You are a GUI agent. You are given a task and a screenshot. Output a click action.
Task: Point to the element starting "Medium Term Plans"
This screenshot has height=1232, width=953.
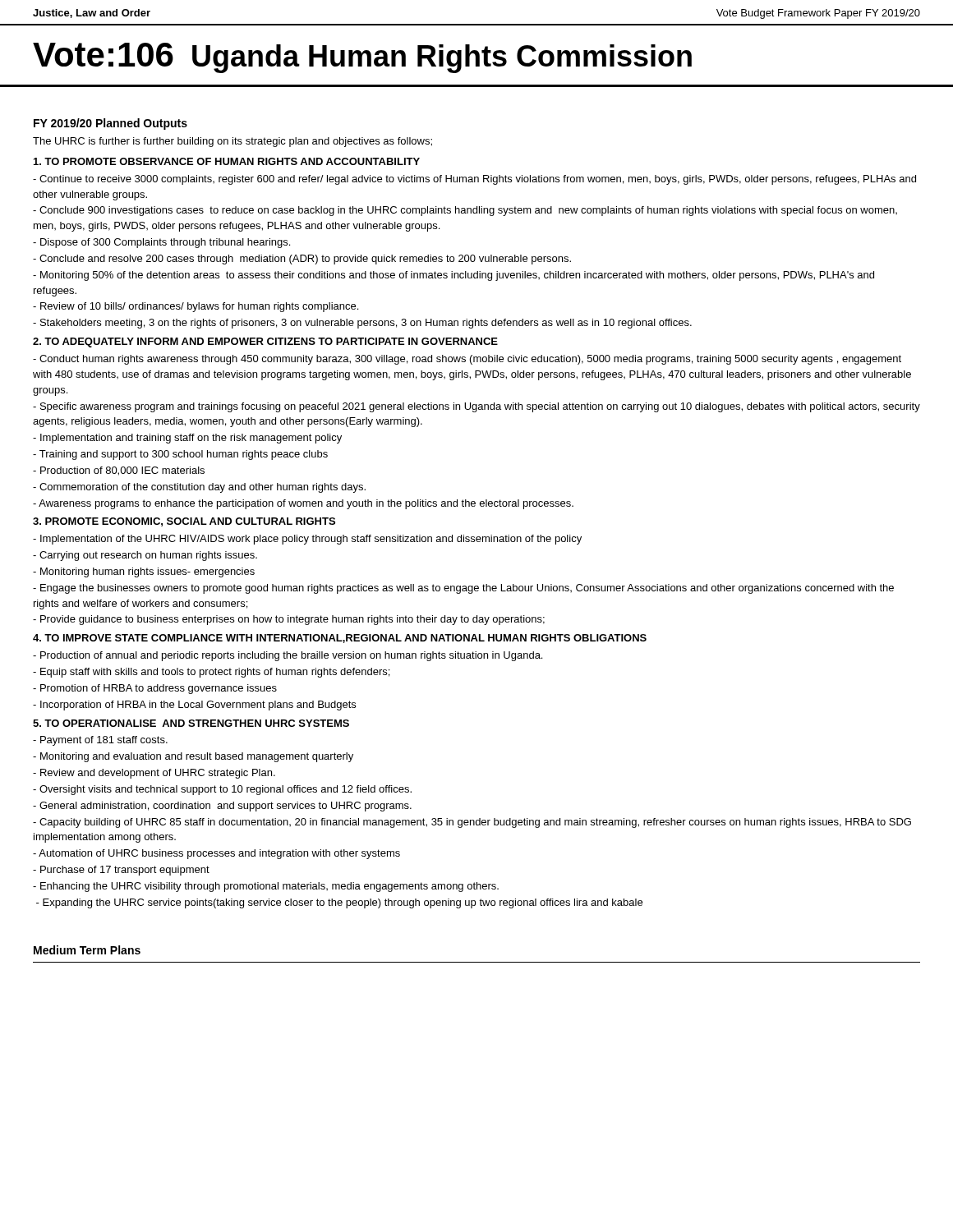pyautogui.click(x=87, y=950)
